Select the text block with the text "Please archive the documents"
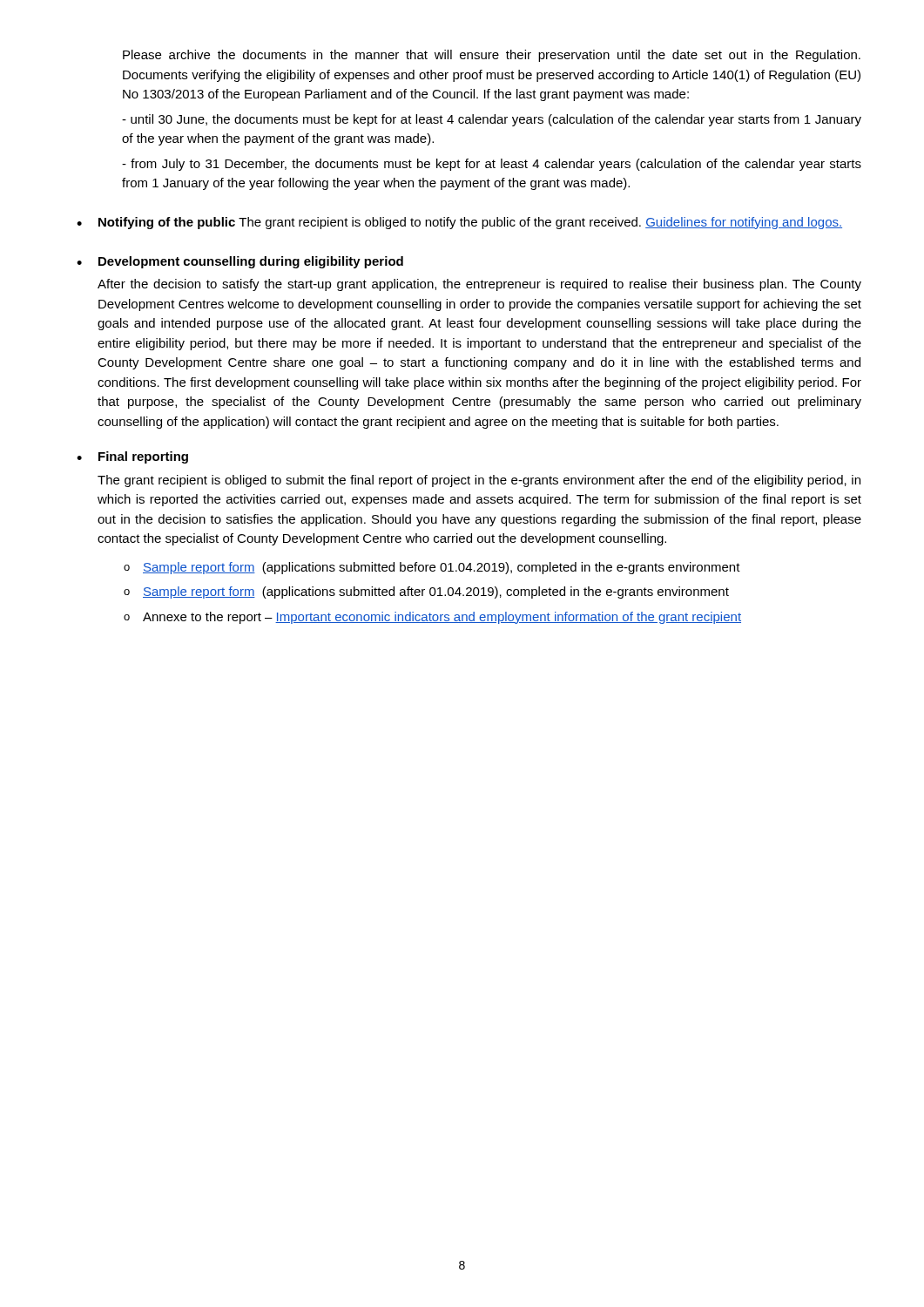Screen dimensions: 1307x924 [x=492, y=119]
